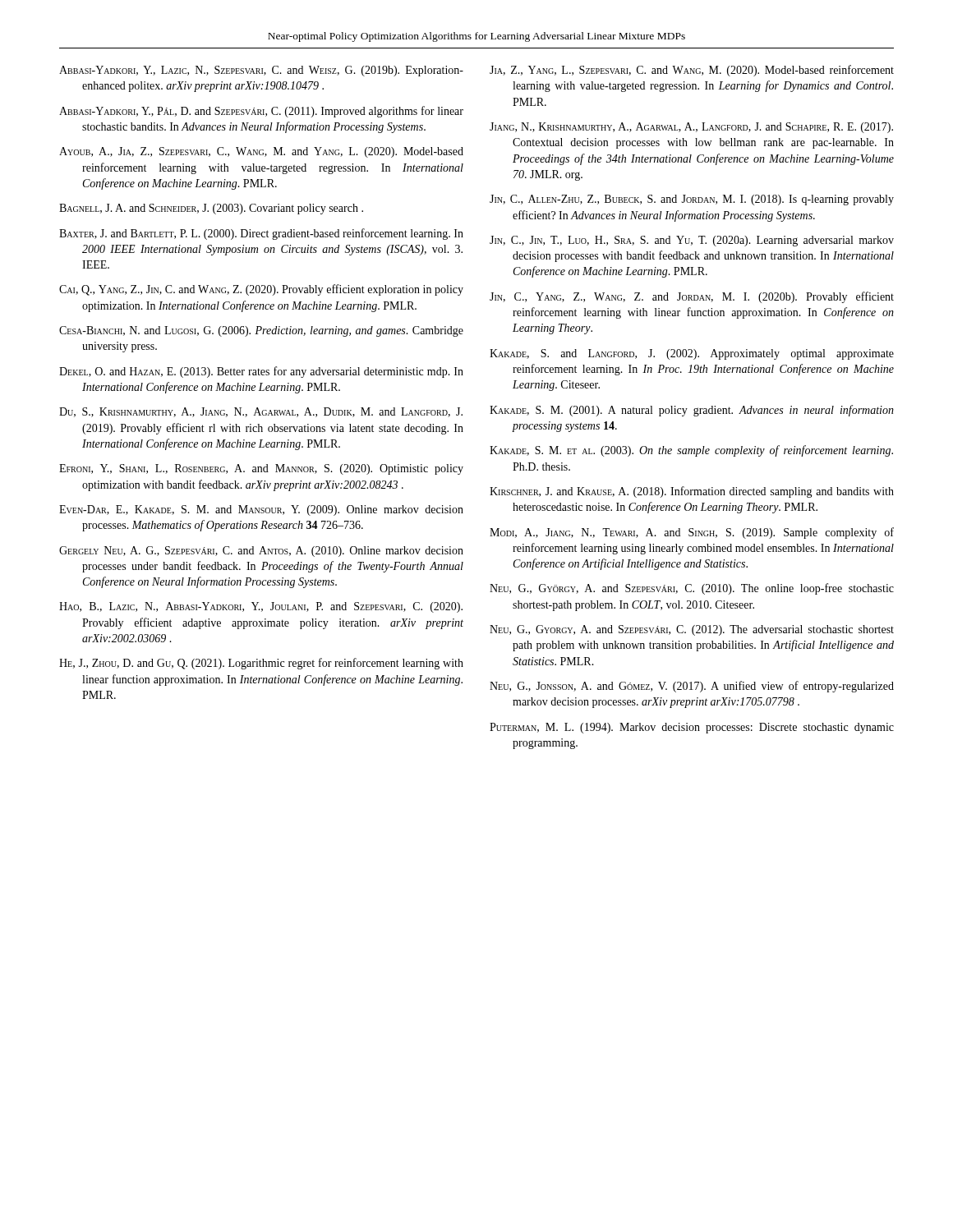Locate the text starting "Cai, Q., Yang, Z., Jin,"

(261, 298)
